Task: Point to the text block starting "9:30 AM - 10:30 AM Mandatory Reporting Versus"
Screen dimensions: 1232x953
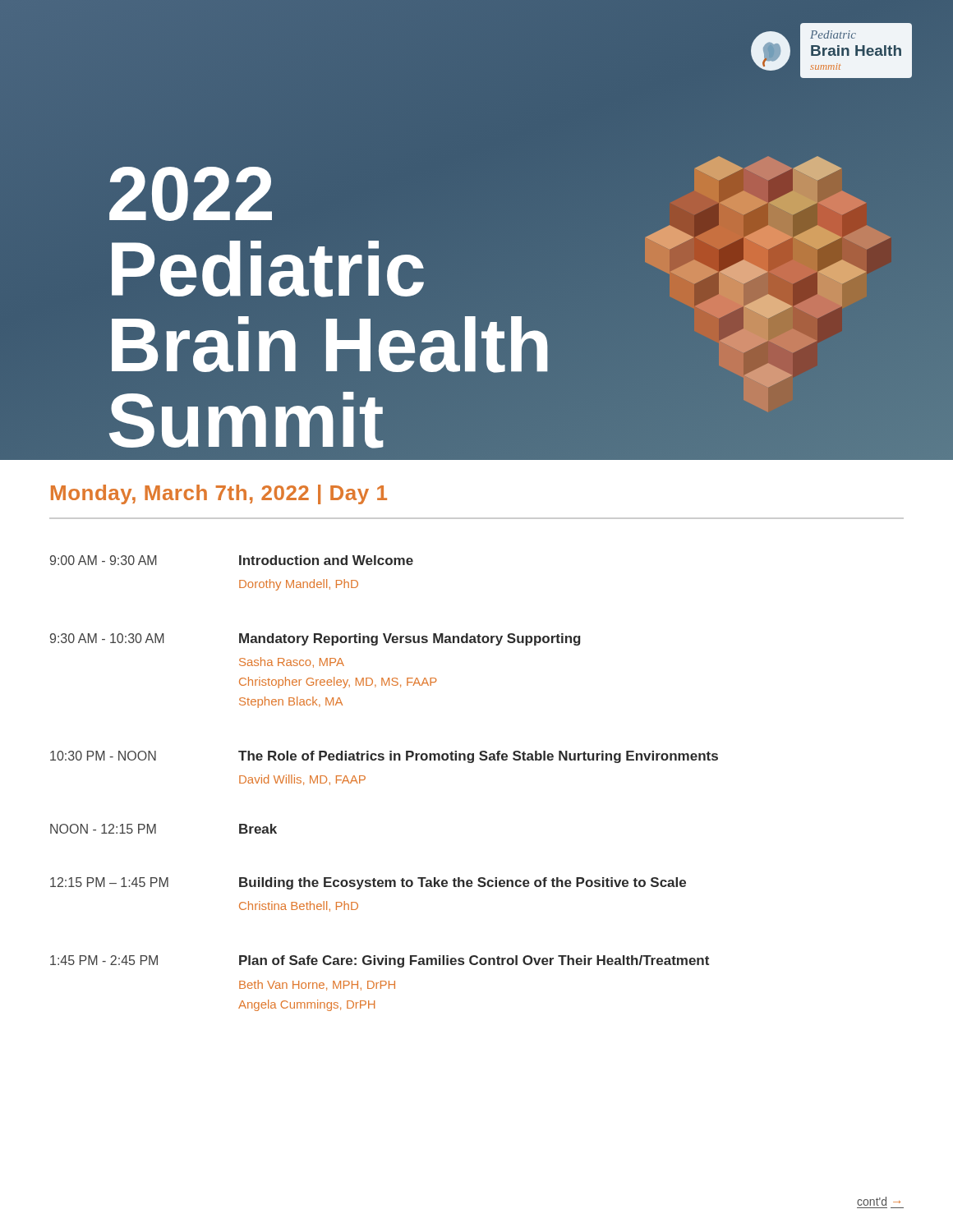Action: click(x=315, y=639)
